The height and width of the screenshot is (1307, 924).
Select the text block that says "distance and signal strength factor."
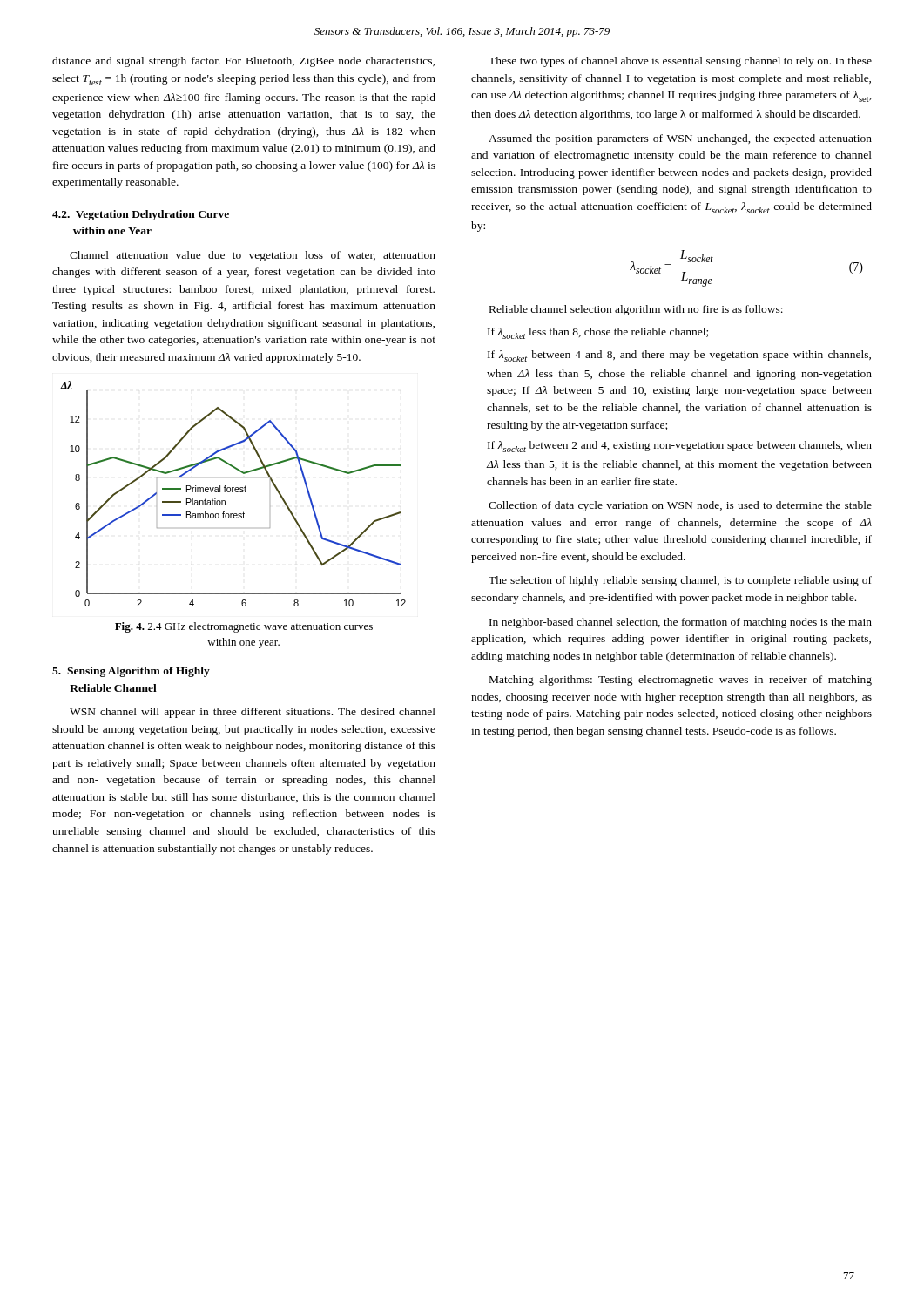click(x=244, y=121)
